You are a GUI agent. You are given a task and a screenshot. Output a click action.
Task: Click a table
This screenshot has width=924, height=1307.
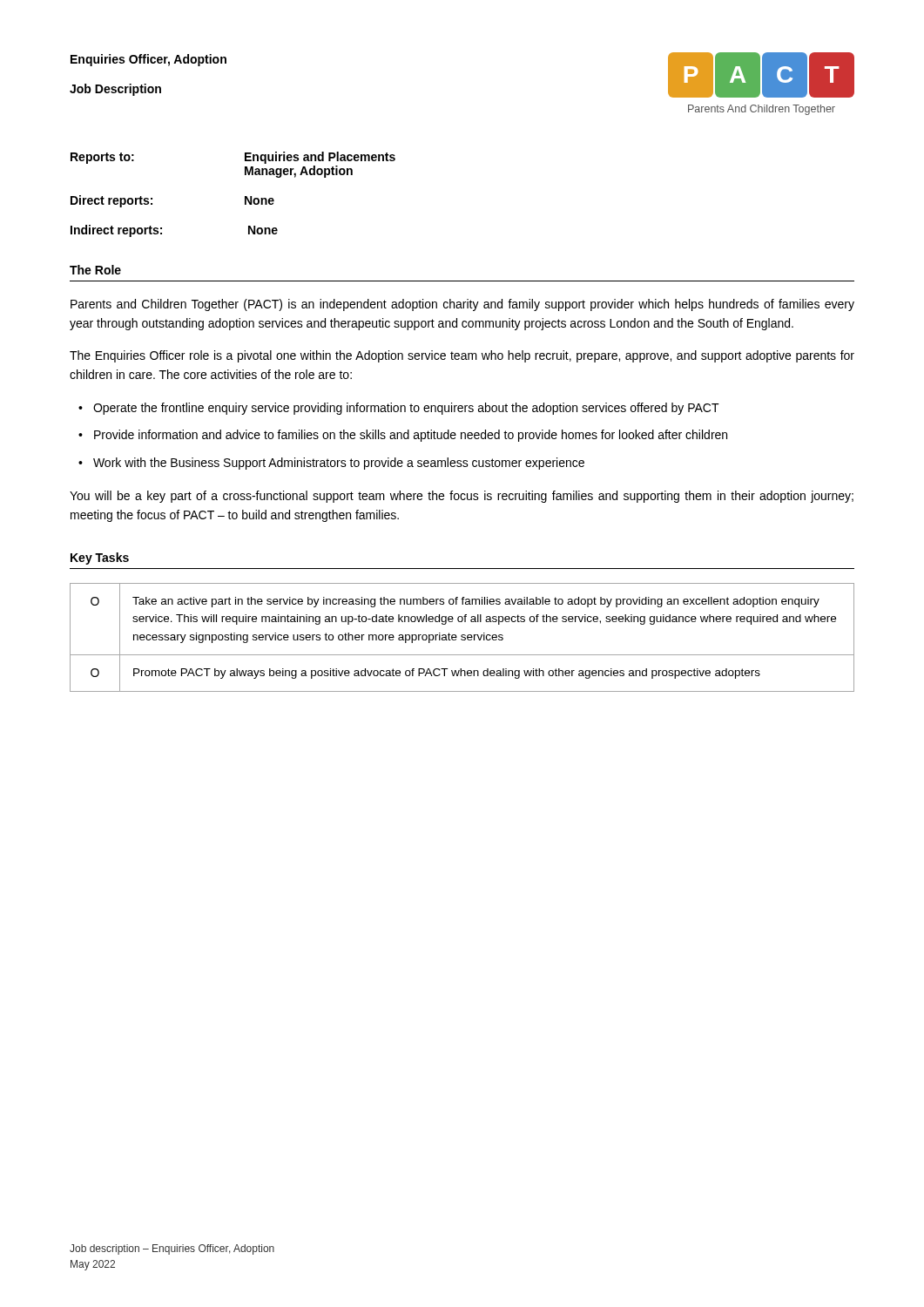coord(462,637)
